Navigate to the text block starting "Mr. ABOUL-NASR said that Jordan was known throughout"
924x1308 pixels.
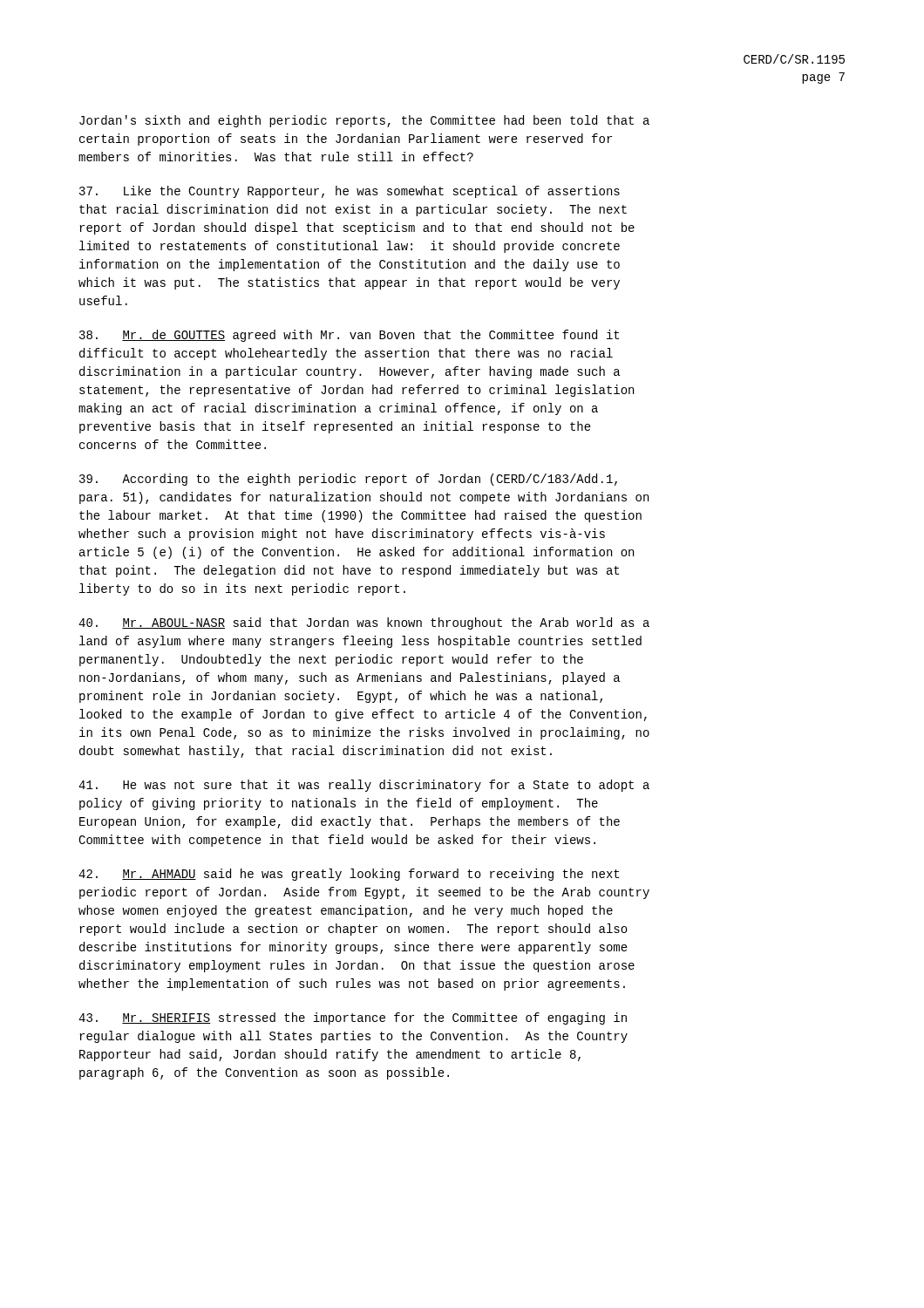click(x=364, y=688)
